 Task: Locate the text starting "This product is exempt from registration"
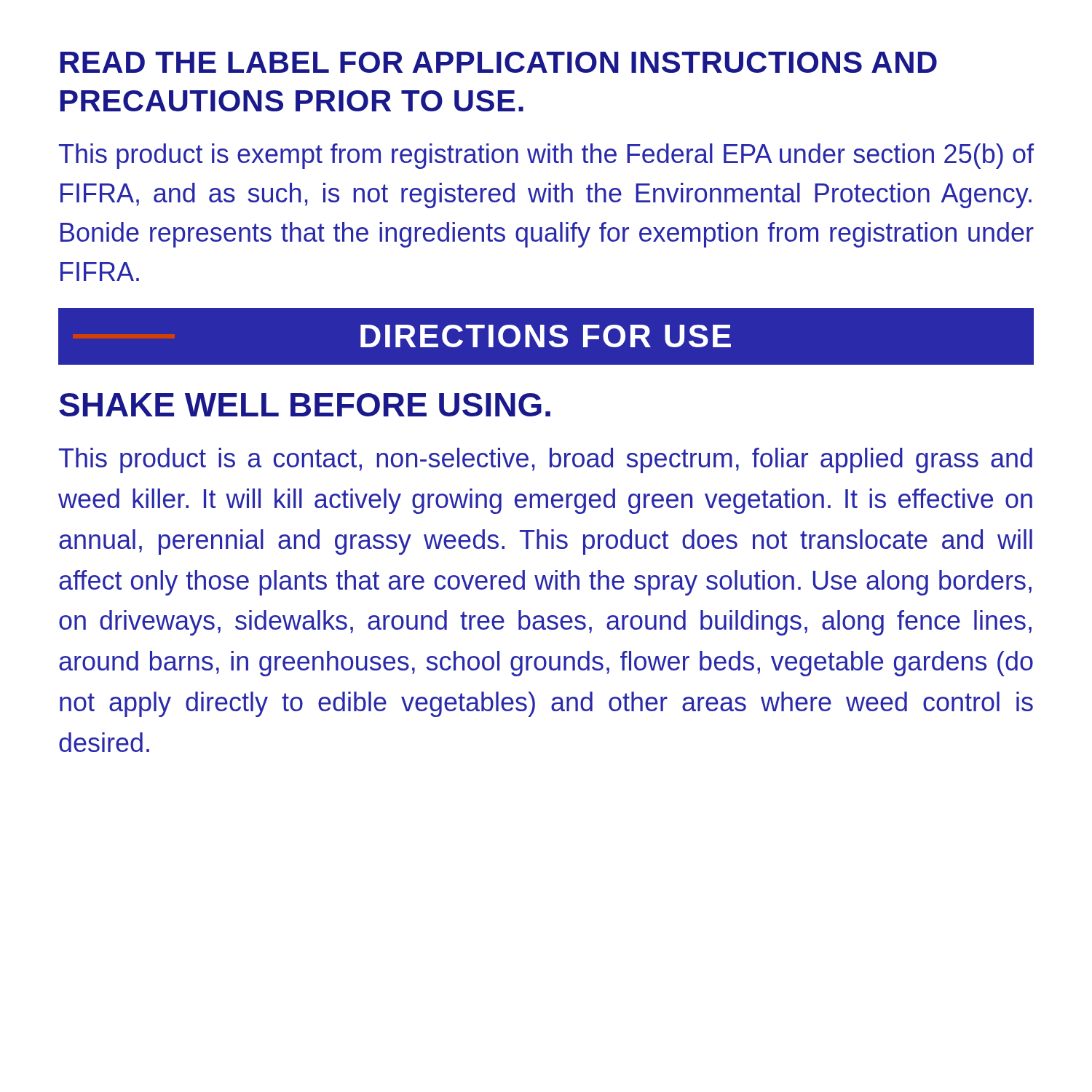pos(546,213)
